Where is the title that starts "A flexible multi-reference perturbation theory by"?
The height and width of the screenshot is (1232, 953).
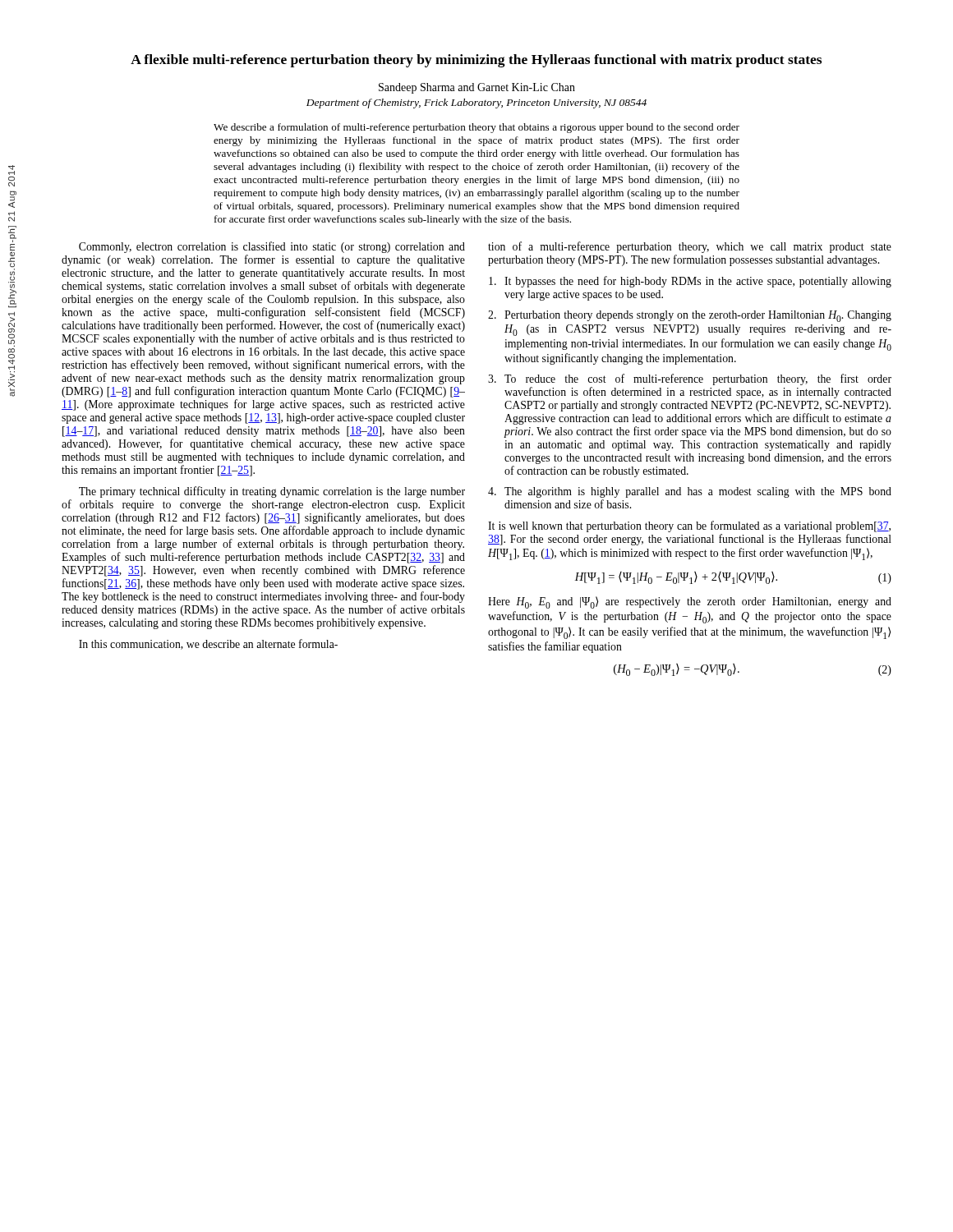(476, 59)
